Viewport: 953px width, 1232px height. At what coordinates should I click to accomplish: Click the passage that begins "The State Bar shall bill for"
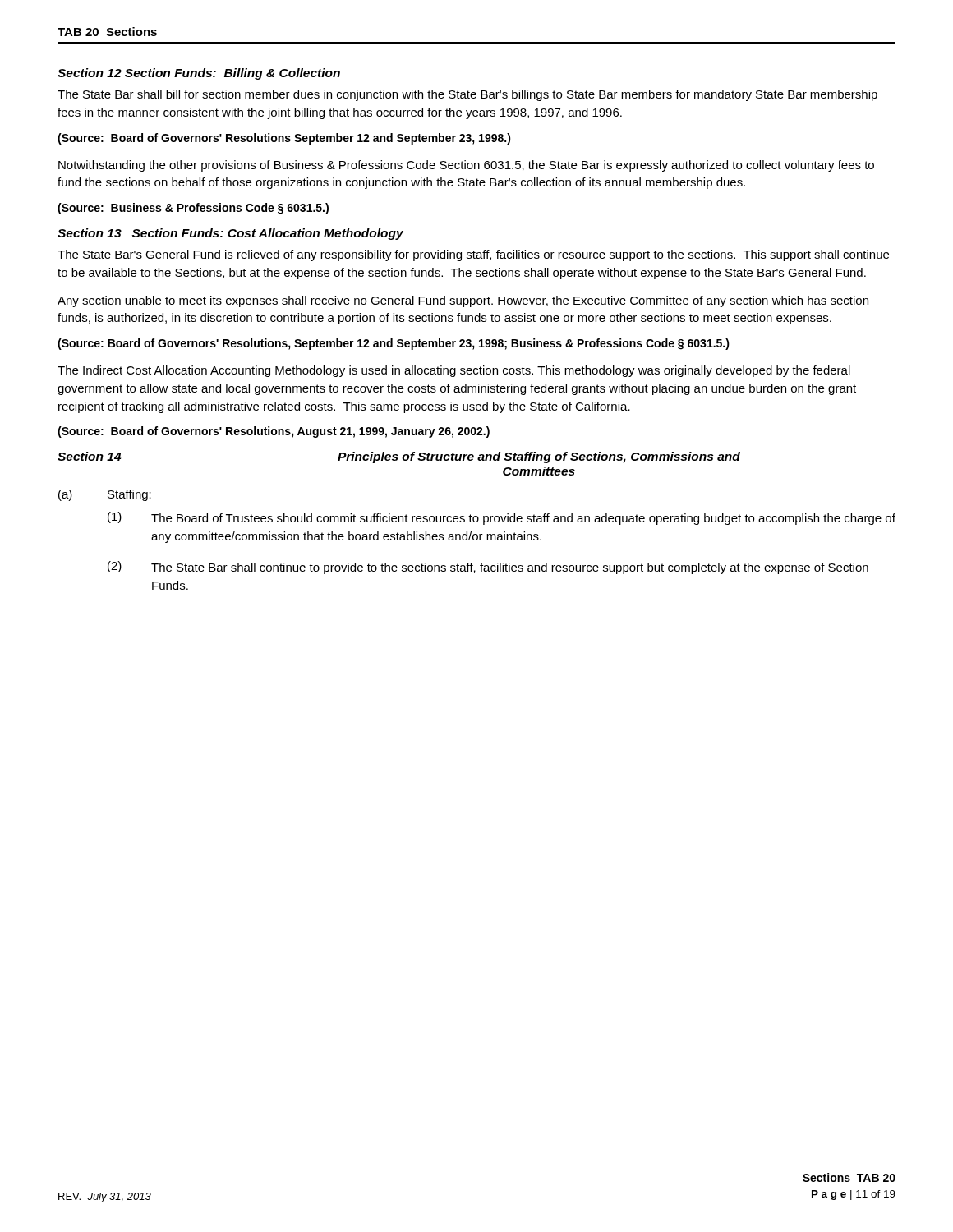pos(468,103)
